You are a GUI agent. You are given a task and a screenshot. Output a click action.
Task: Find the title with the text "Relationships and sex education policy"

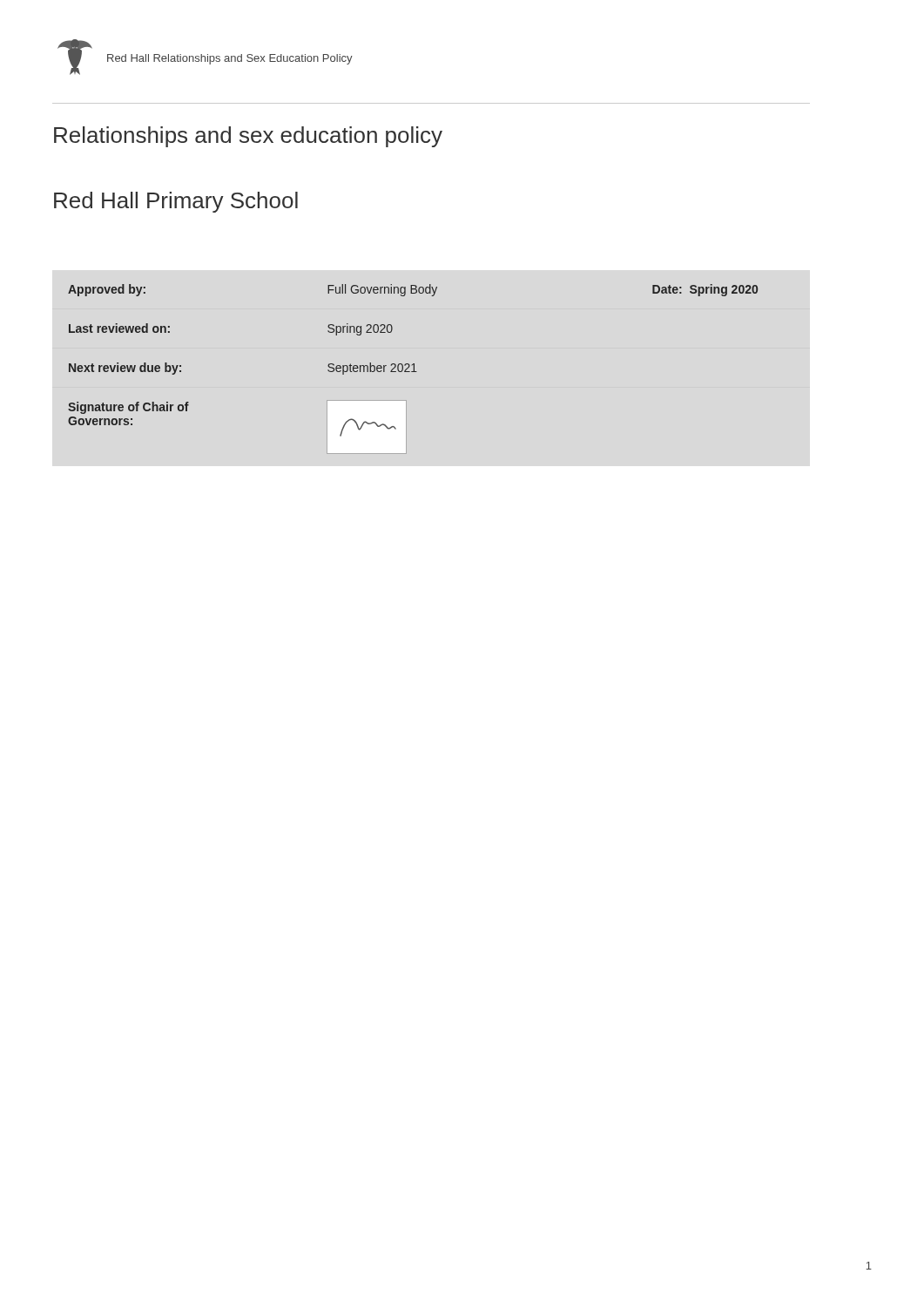pyautogui.click(x=247, y=135)
